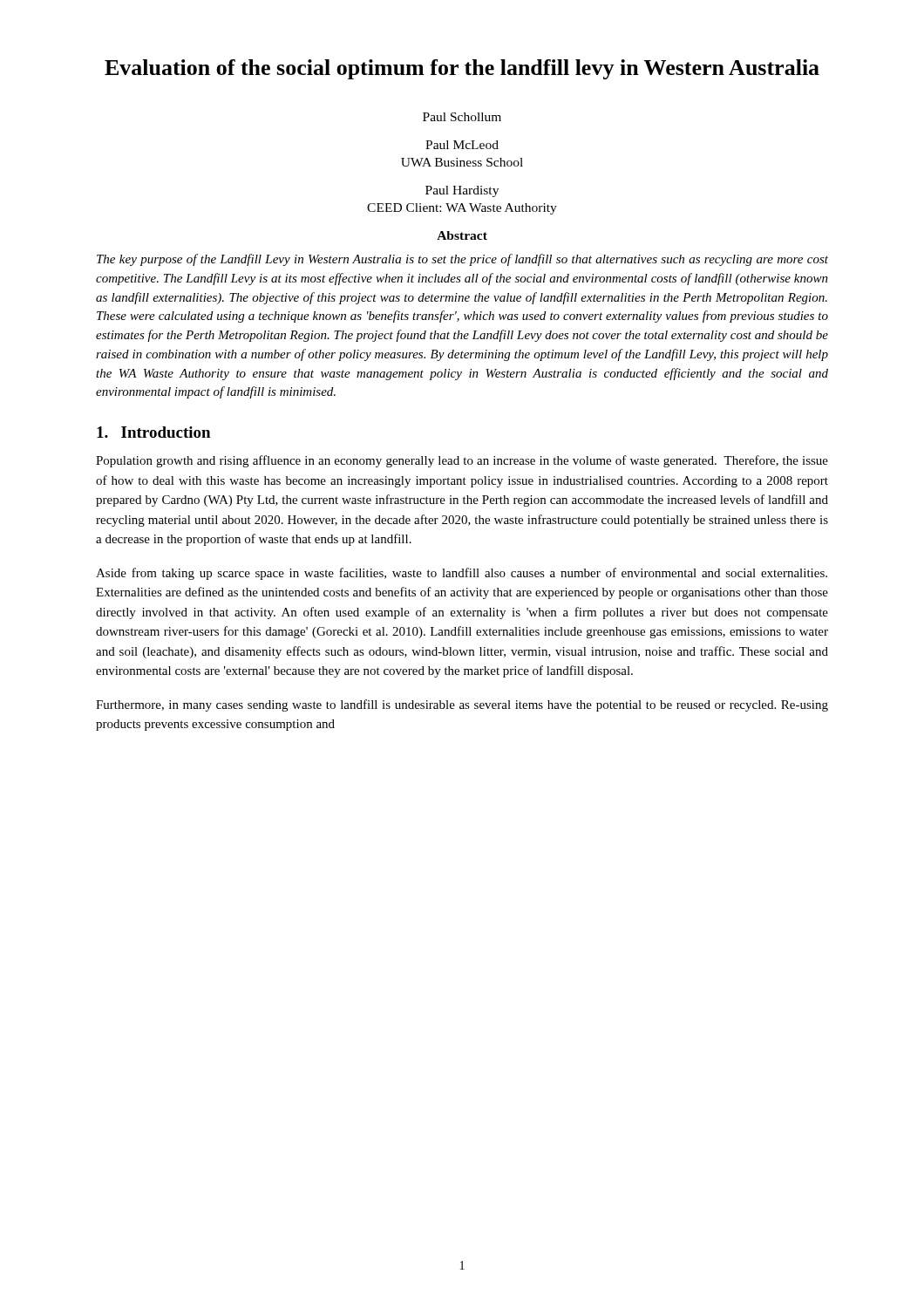Select the text block starting "Aside from taking up scarce space in"
Viewport: 924px width, 1308px height.
(462, 622)
